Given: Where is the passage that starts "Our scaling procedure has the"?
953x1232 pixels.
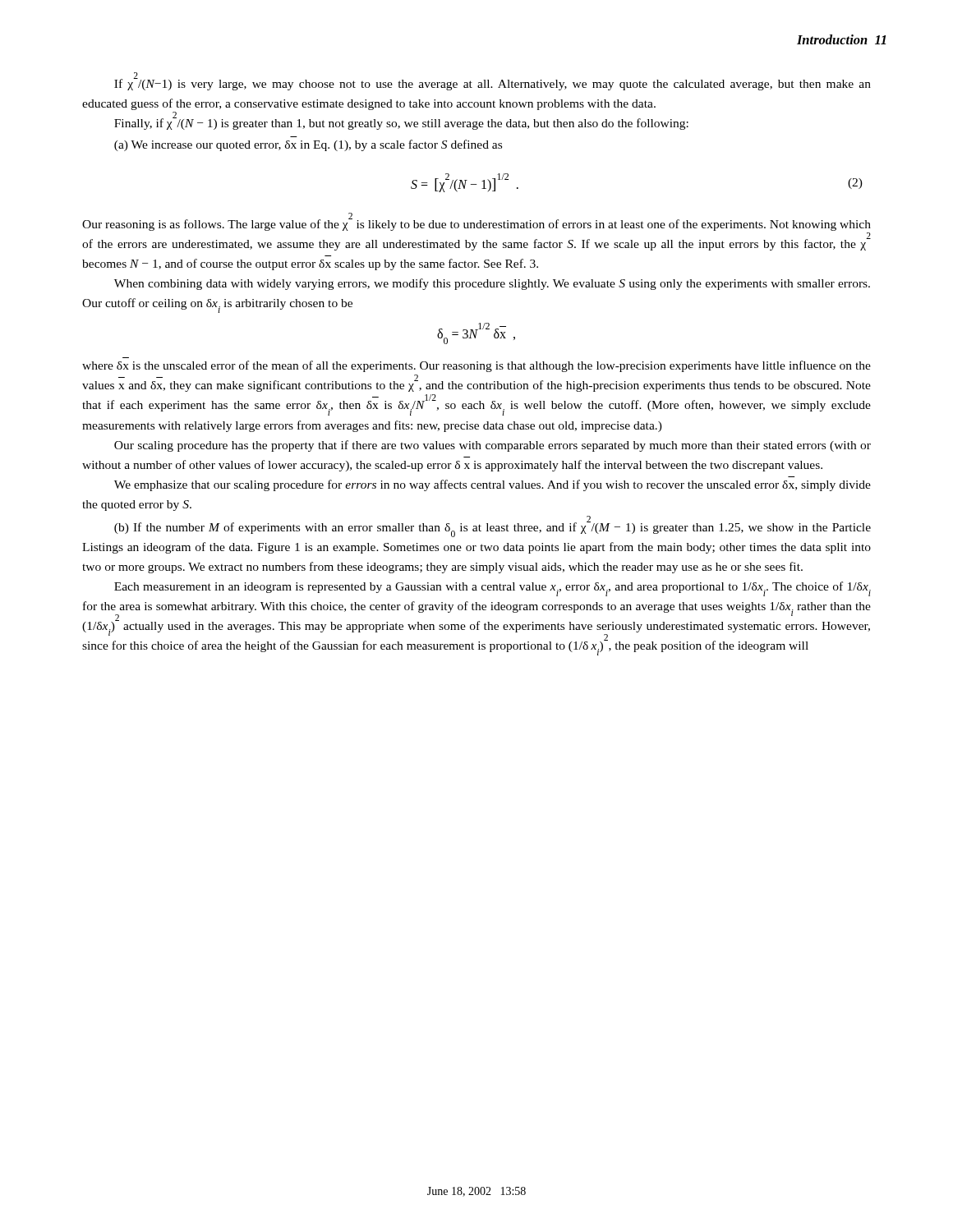Looking at the screenshot, I should click(476, 455).
